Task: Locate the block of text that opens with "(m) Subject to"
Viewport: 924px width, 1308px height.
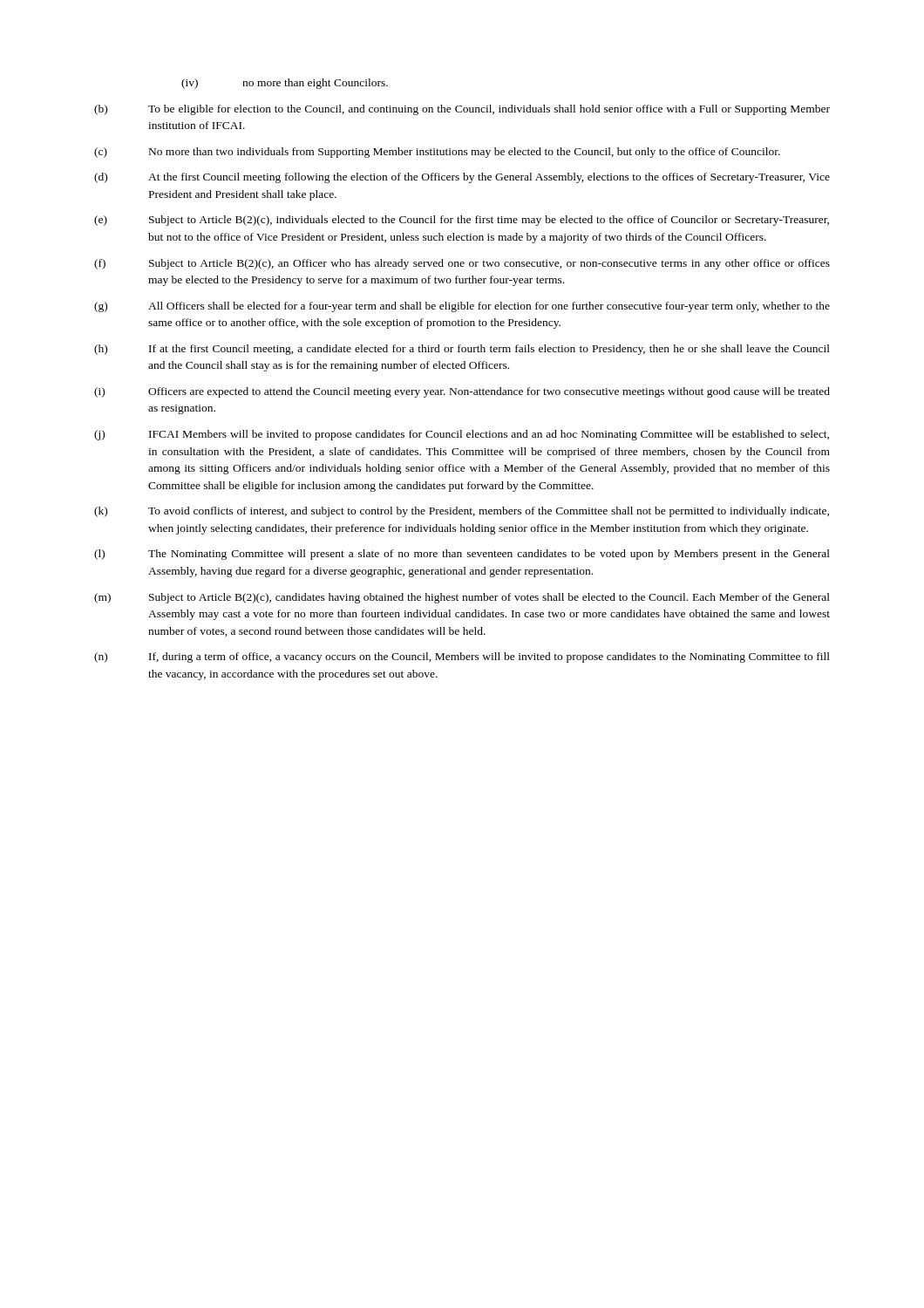Action: coord(462,614)
